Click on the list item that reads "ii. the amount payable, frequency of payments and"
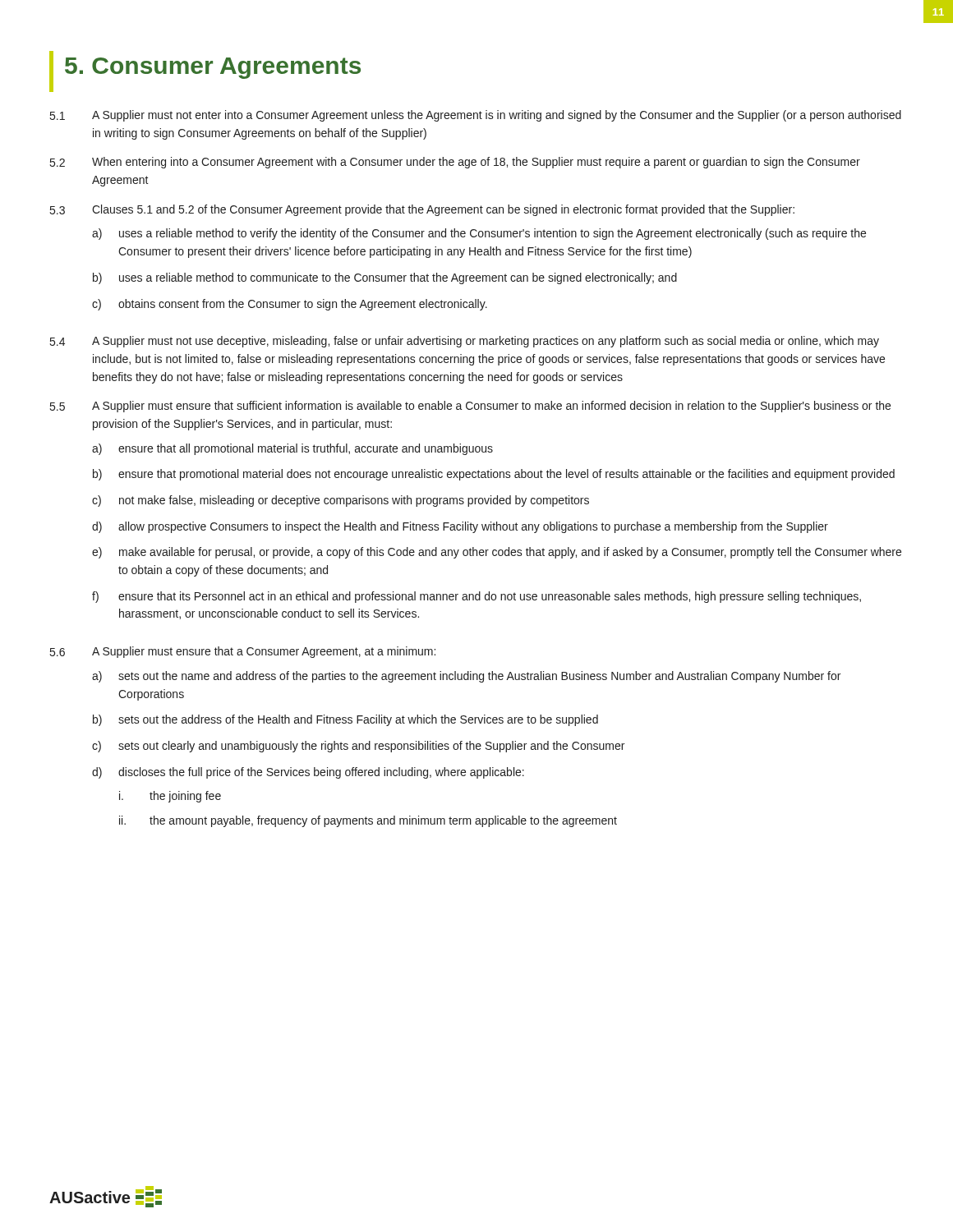The width and height of the screenshot is (953, 1232). [368, 821]
